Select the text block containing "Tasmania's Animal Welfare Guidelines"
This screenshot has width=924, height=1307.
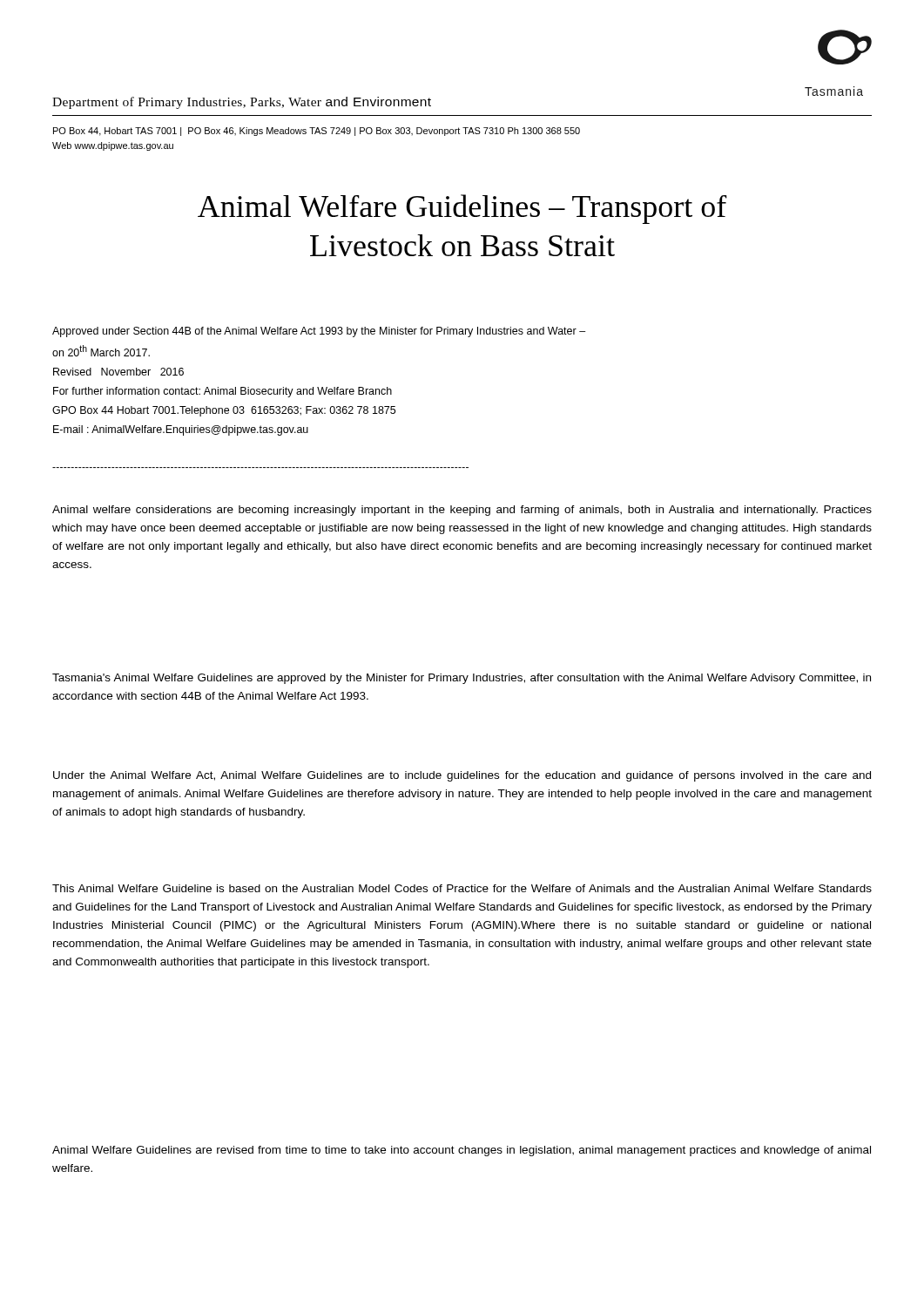click(x=462, y=687)
